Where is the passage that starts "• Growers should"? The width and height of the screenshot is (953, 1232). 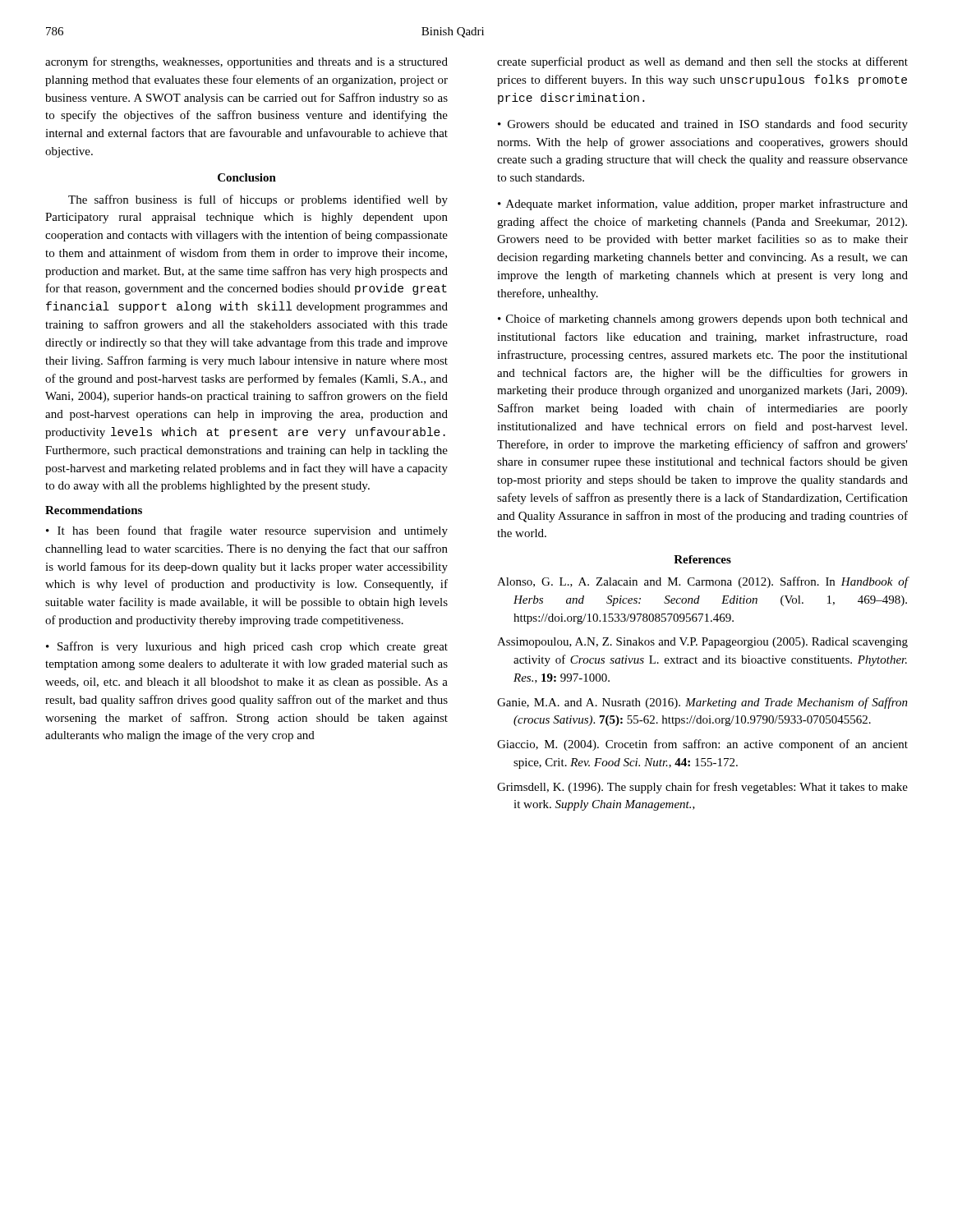click(x=702, y=151)
